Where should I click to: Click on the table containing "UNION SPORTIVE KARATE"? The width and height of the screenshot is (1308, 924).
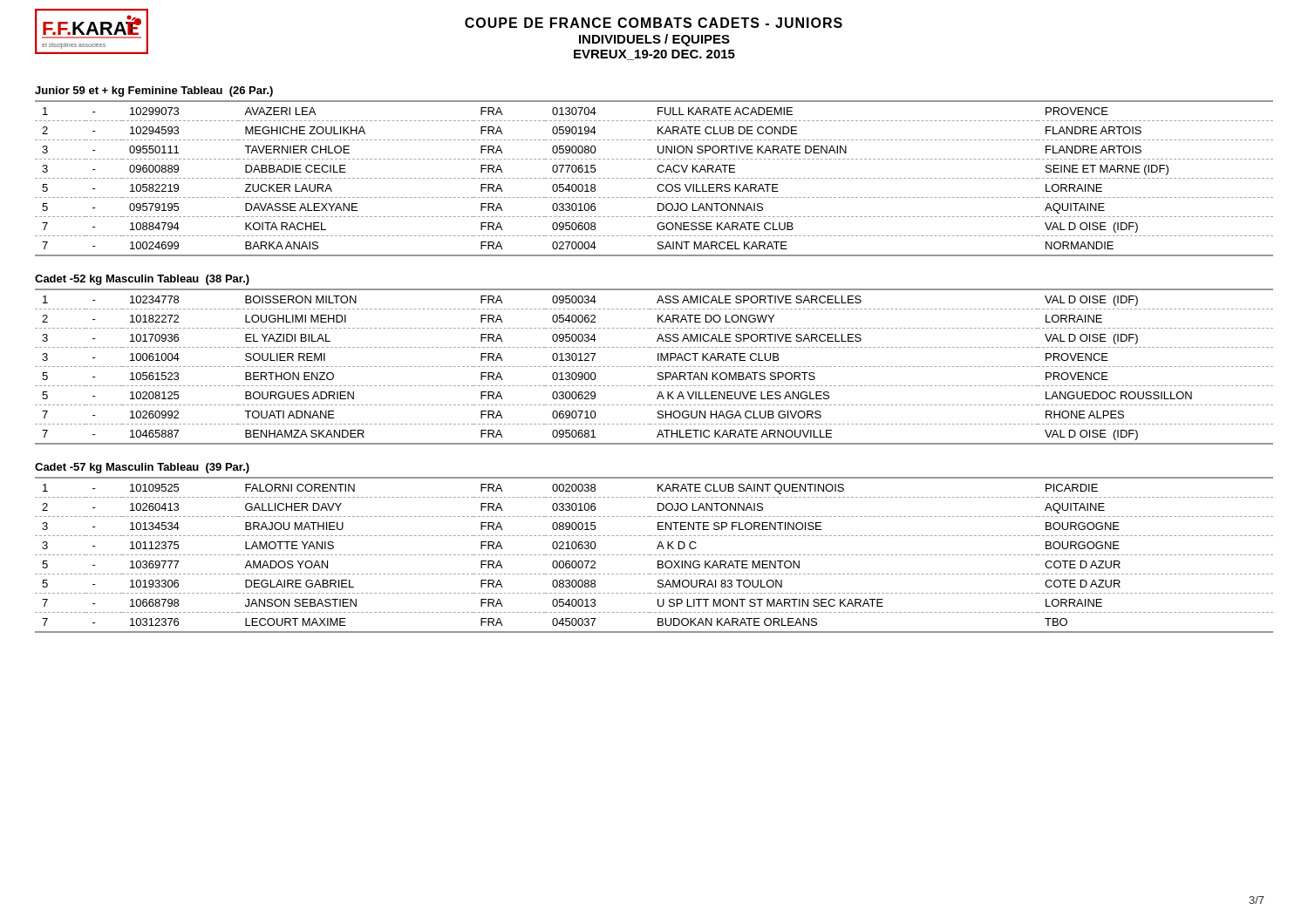(x=654, y=178)
